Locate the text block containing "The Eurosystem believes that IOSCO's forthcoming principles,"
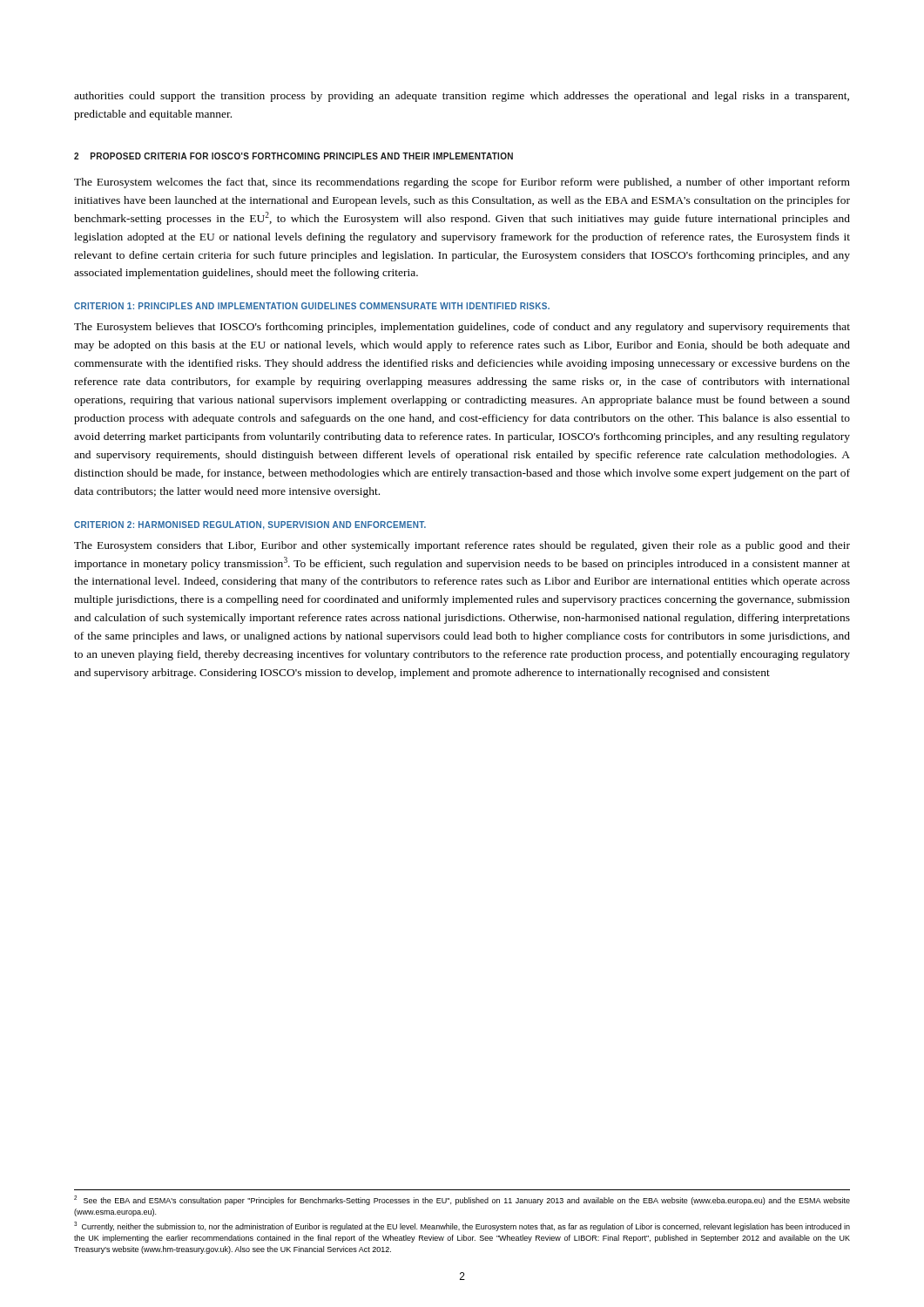The image size is (924, 1307). click(462, 410)
